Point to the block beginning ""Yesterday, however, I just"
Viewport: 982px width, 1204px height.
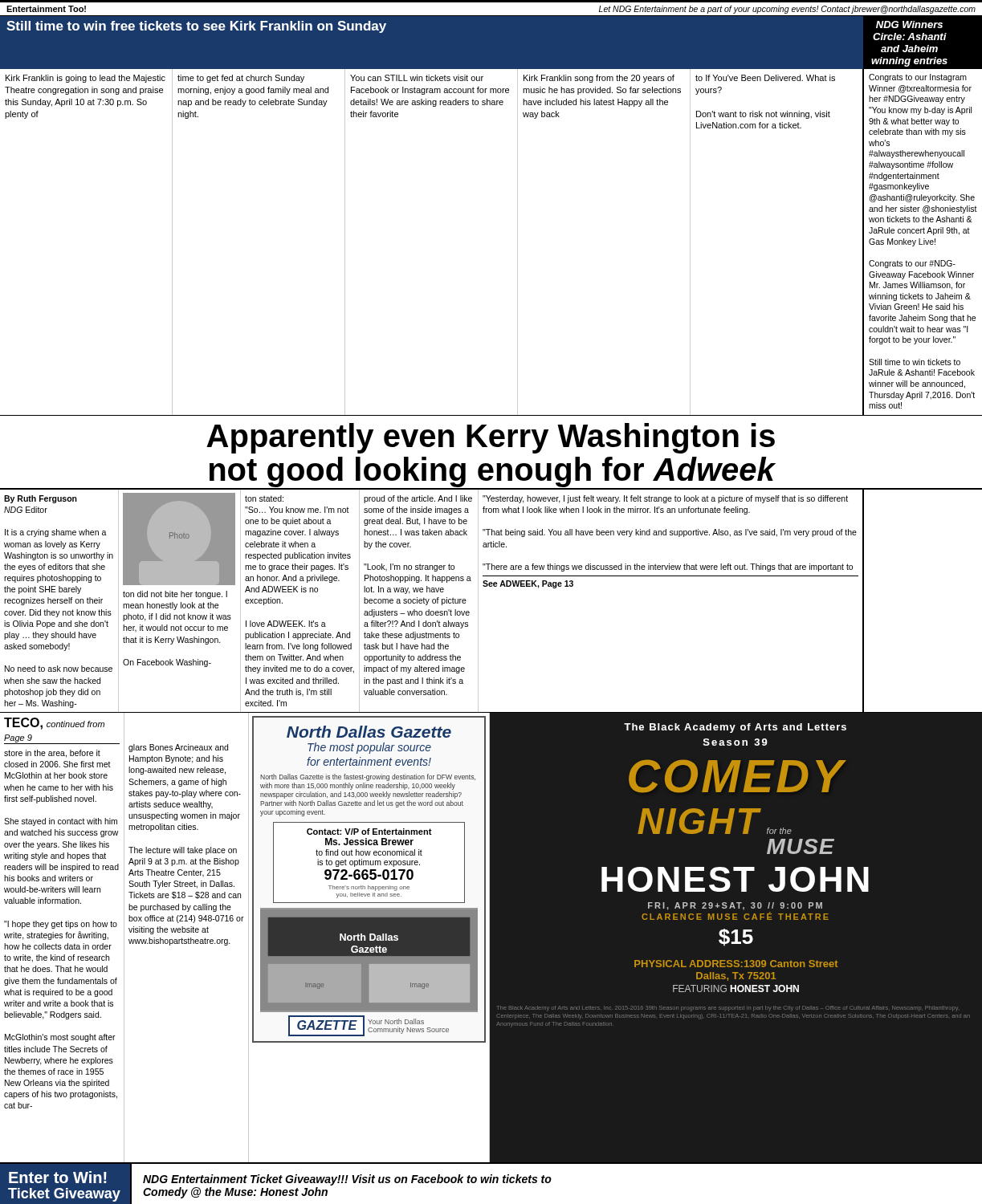coord(670,532)
